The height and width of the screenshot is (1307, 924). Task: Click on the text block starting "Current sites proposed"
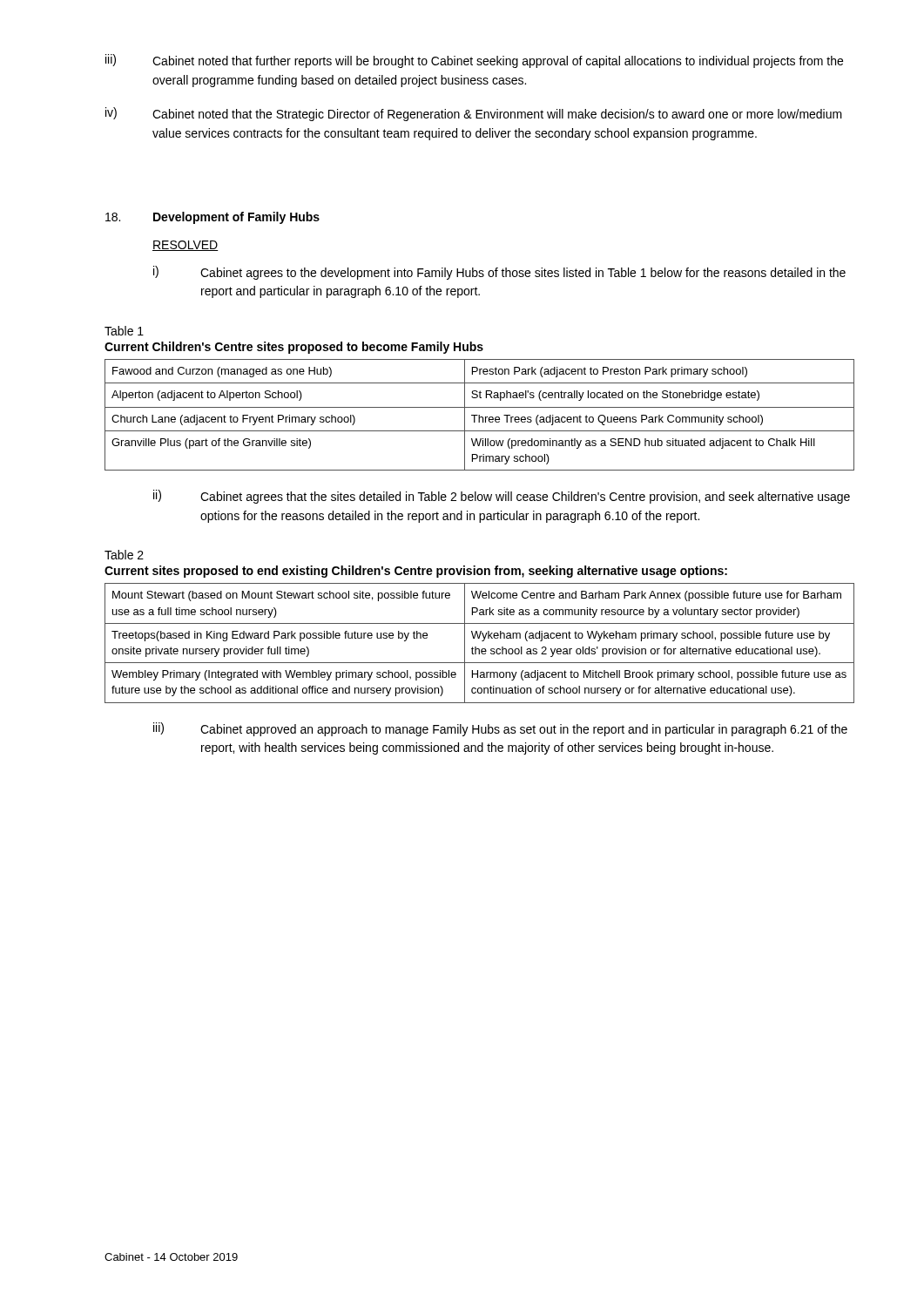[416, 571]
